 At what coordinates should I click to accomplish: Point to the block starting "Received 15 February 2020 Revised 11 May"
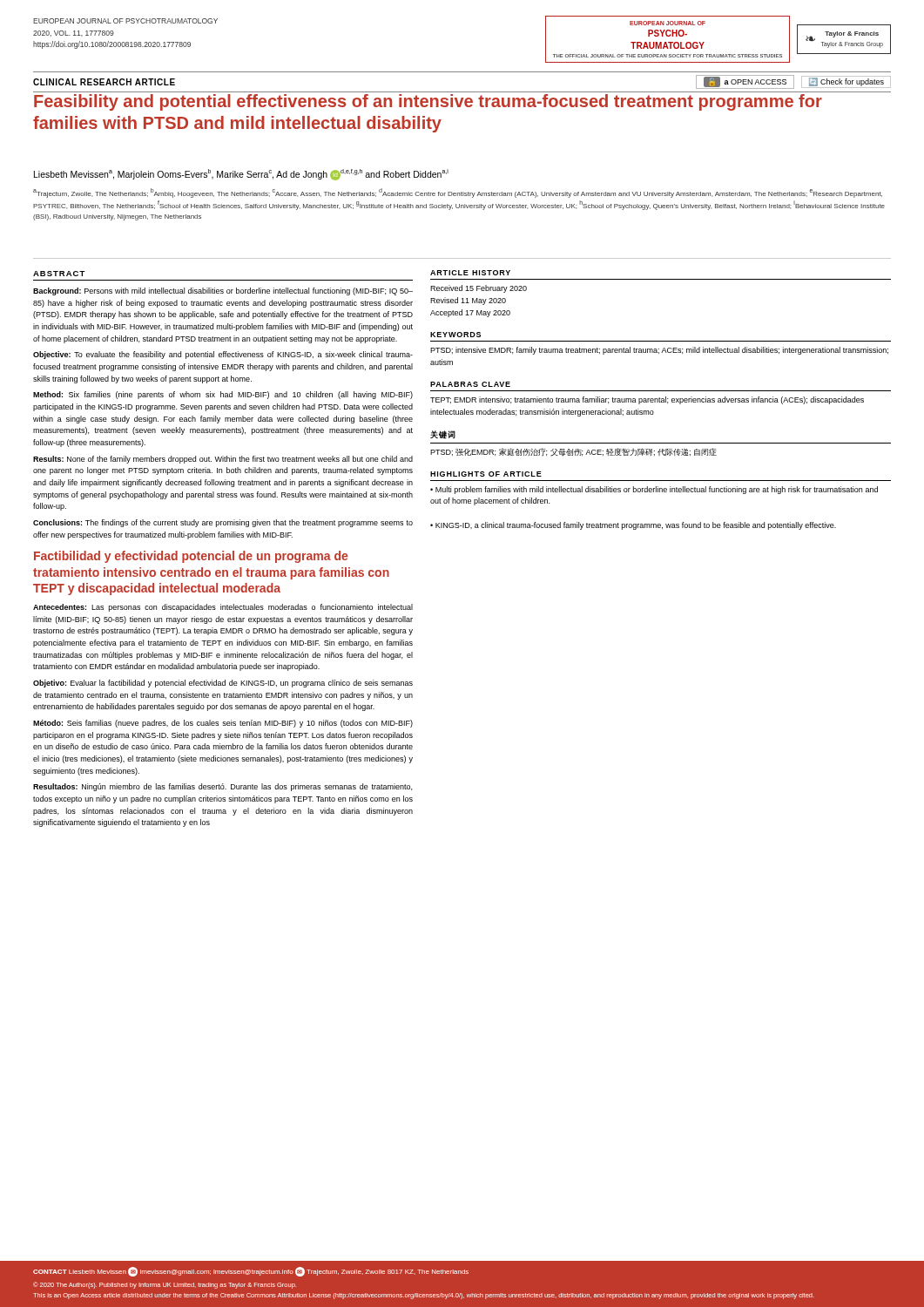click(479, 301)
